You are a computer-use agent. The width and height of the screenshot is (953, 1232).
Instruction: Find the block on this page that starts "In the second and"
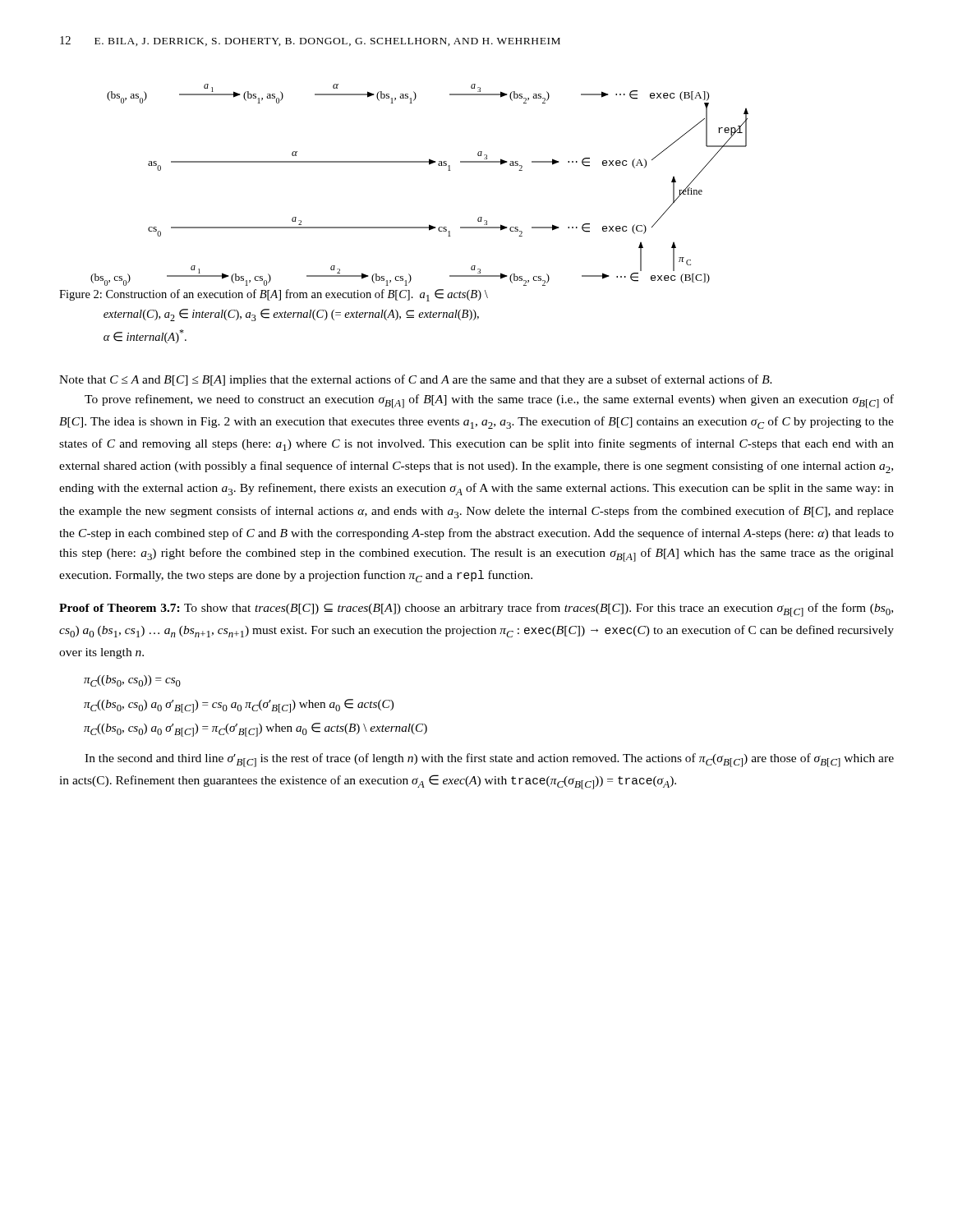click(x=476, y=770)
